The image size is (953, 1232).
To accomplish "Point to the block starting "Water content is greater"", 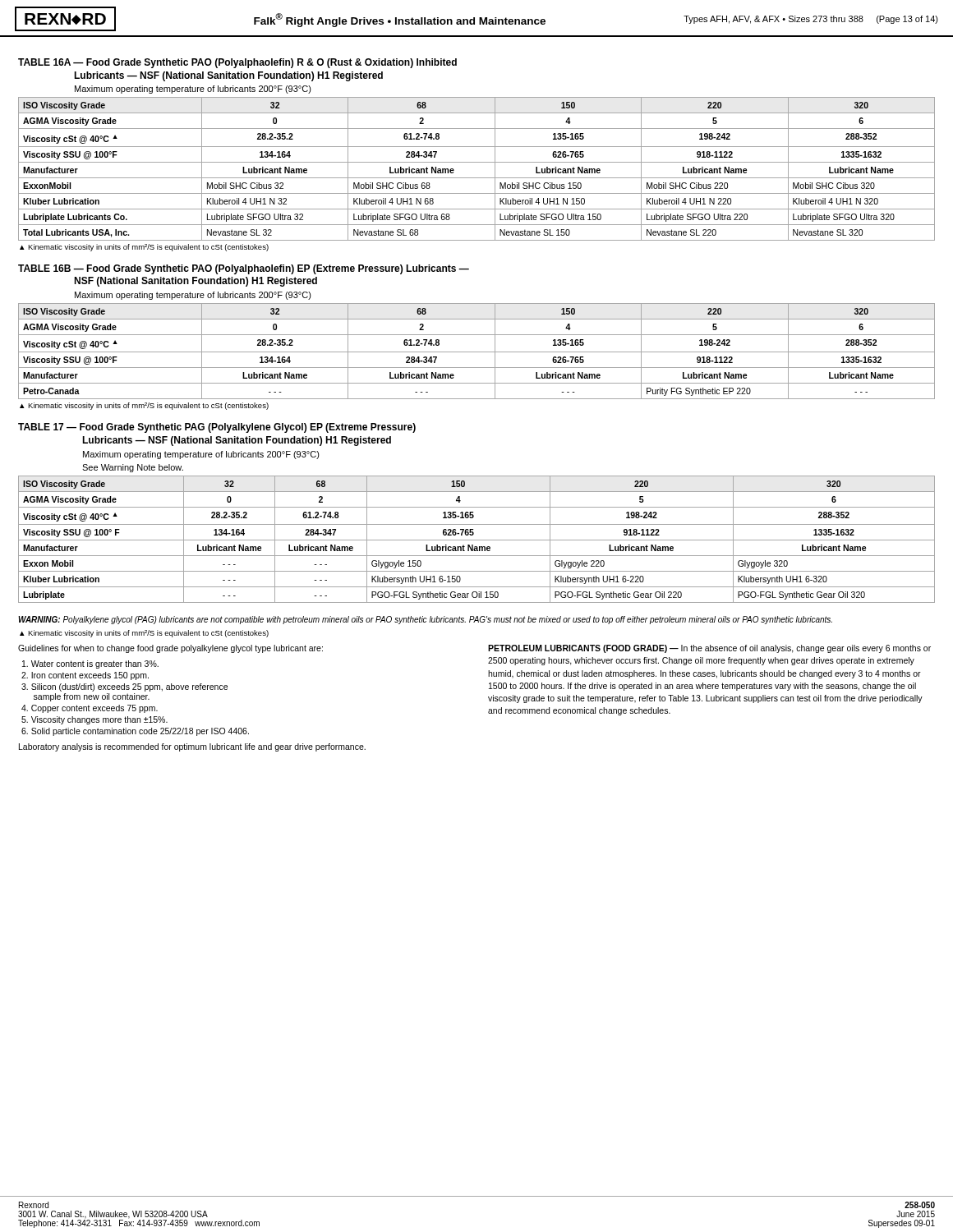I will point(90,664).
